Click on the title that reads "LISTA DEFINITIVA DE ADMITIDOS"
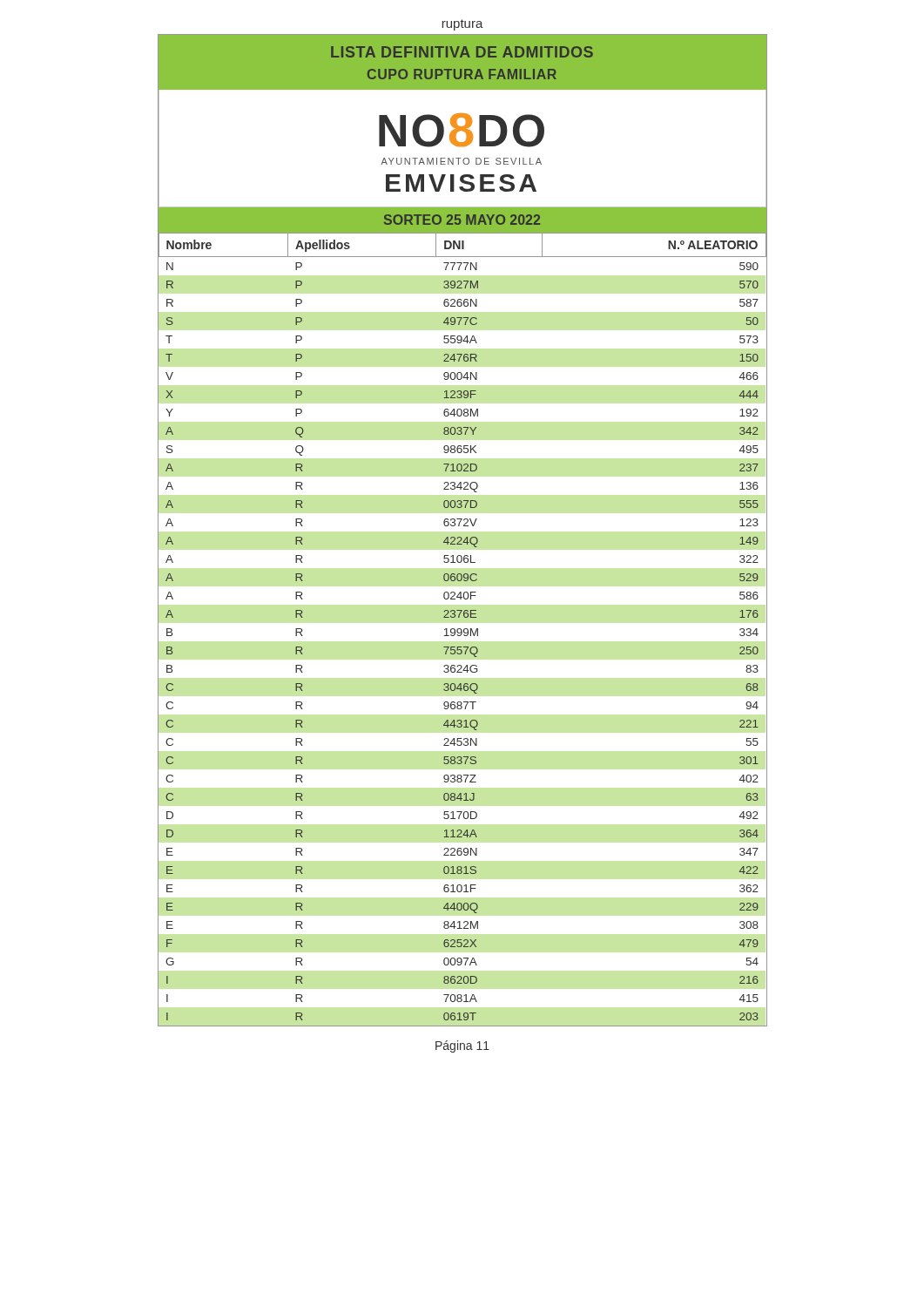Screen dimensions: 1307x924 click(462, 63)
